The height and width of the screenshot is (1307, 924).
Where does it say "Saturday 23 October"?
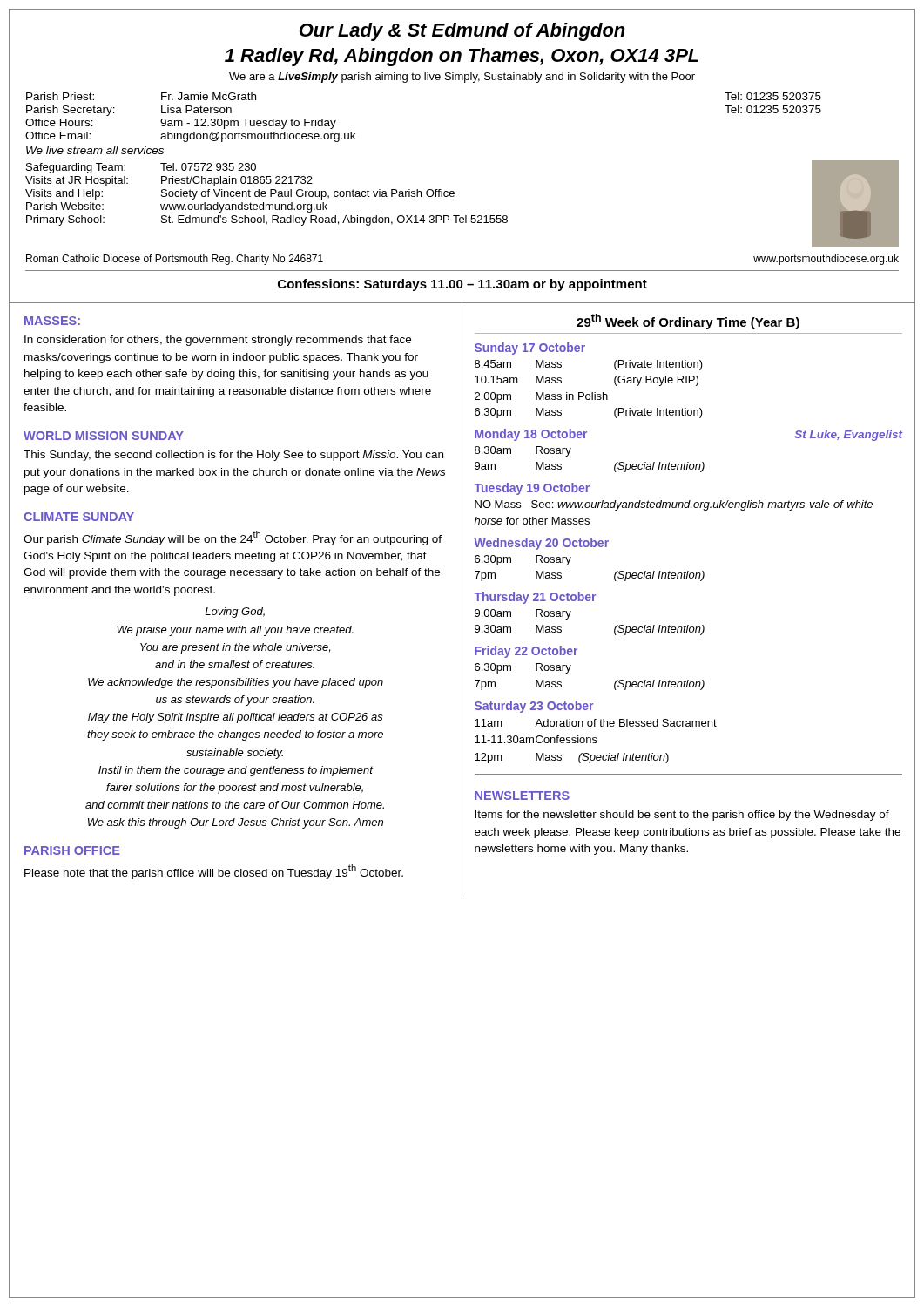pos(534,706)
